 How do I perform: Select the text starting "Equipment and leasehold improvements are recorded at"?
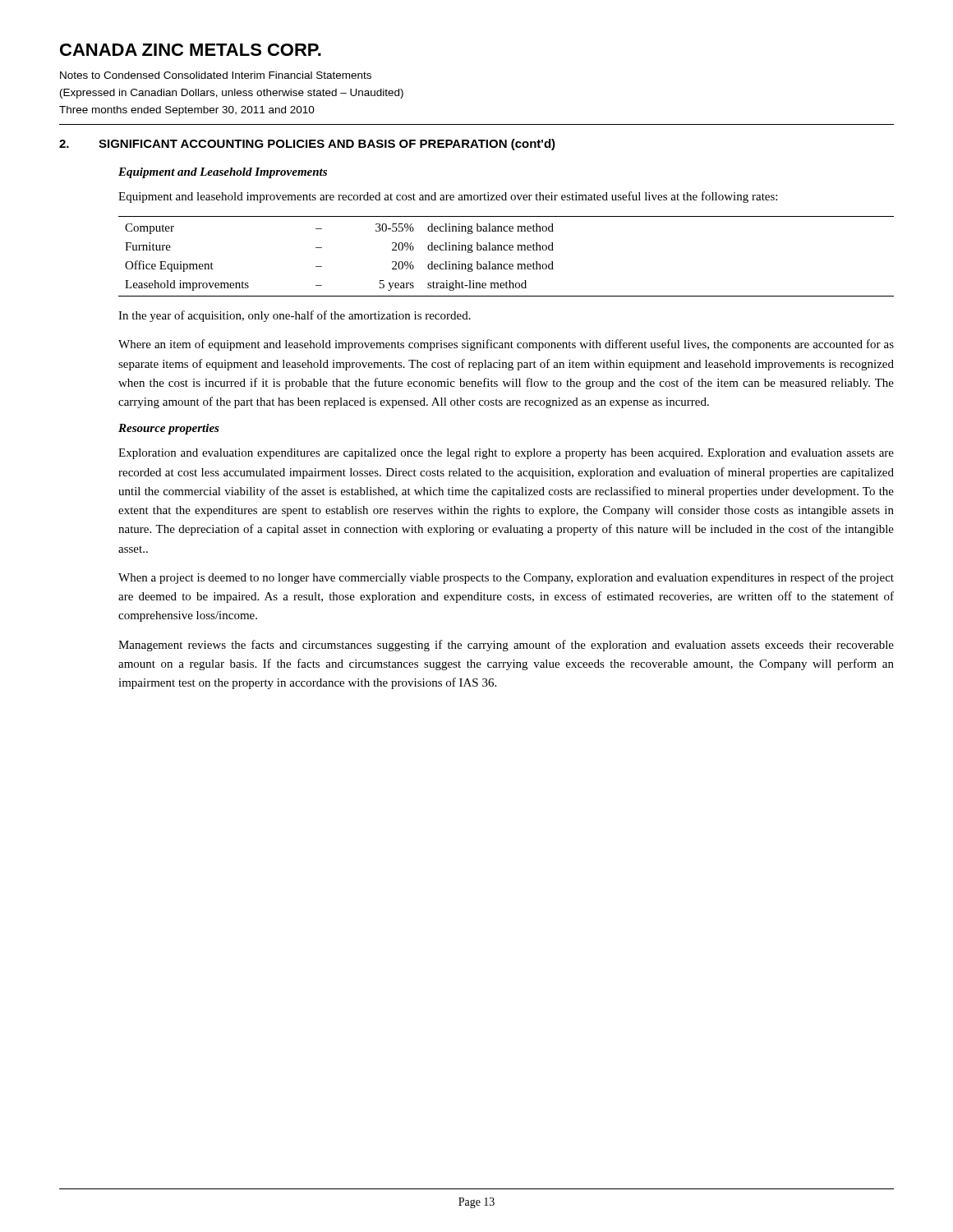click(x=448, y=196)
